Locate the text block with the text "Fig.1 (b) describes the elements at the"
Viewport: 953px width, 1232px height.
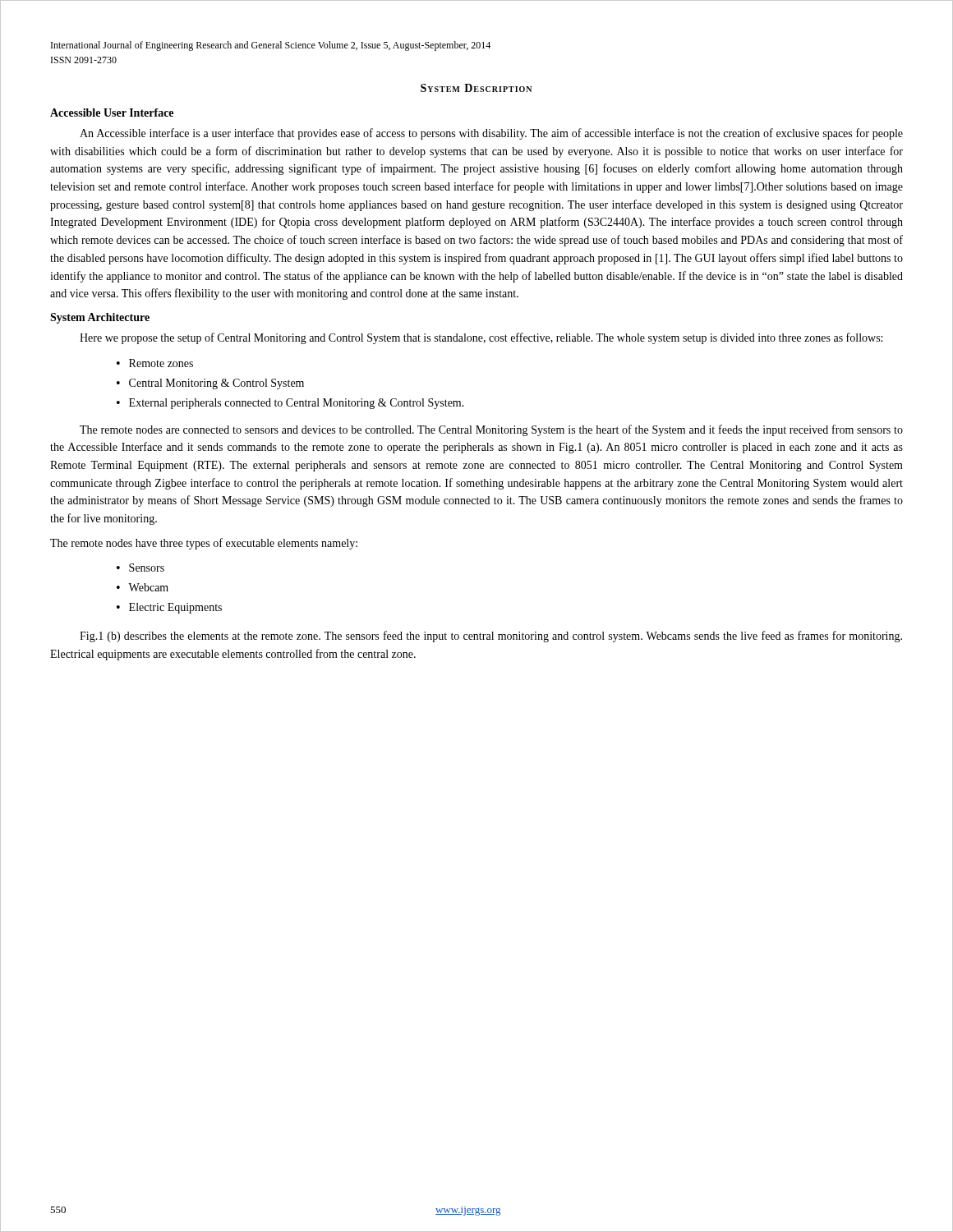[x=476, y=645]
